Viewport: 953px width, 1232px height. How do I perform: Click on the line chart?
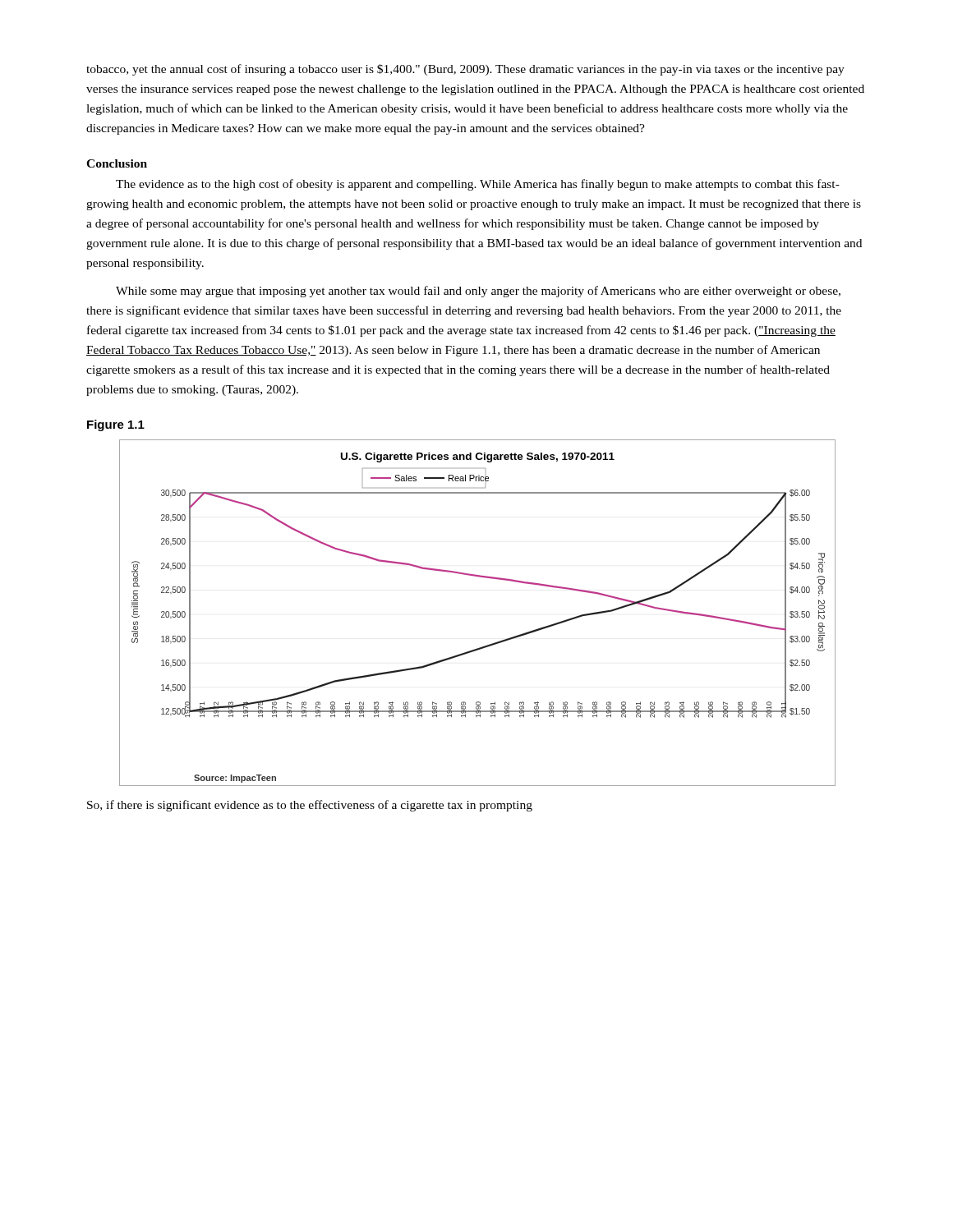pyautogui.click(x=476, y=613)
